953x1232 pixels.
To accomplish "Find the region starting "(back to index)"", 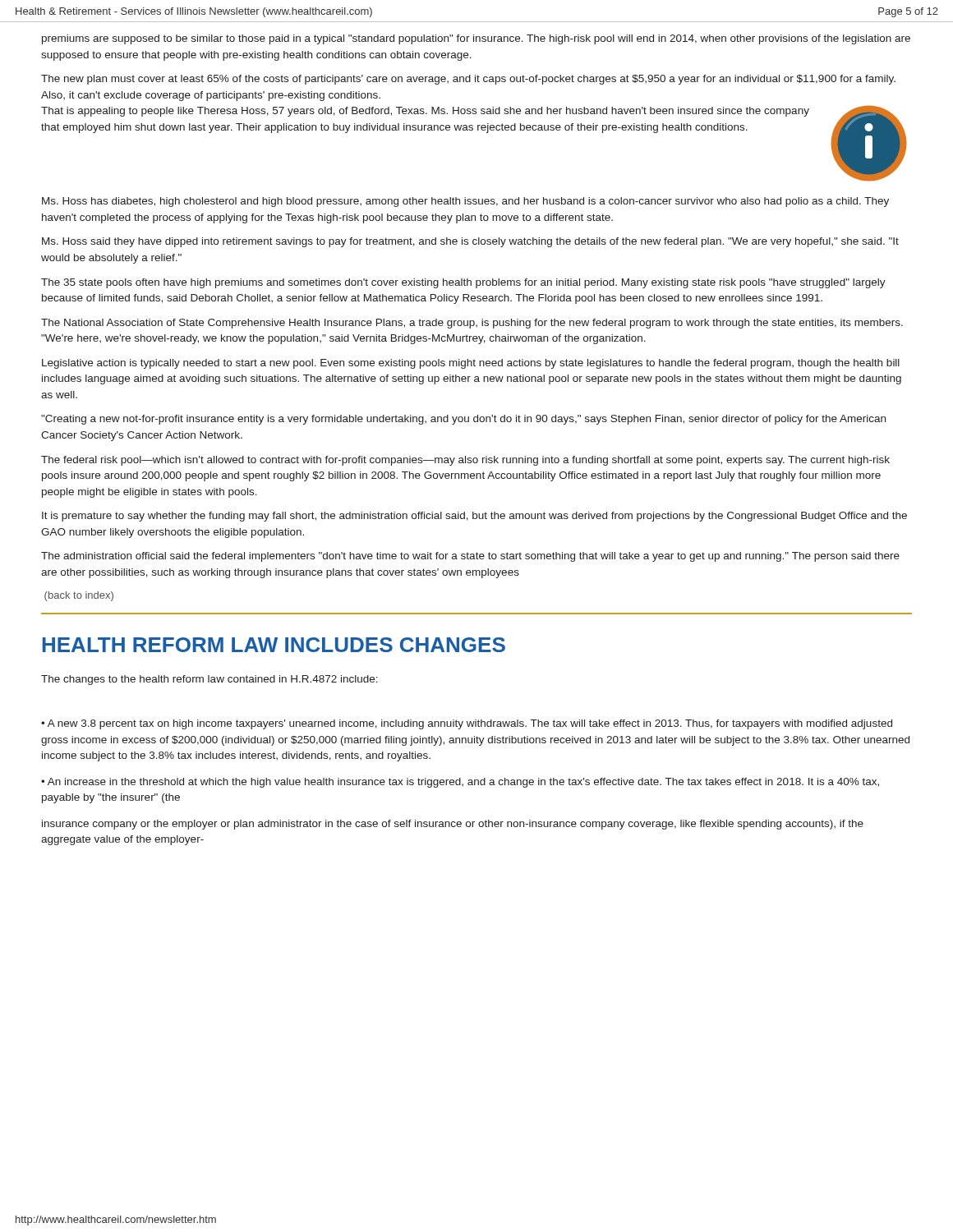I will tap(78, 595).
